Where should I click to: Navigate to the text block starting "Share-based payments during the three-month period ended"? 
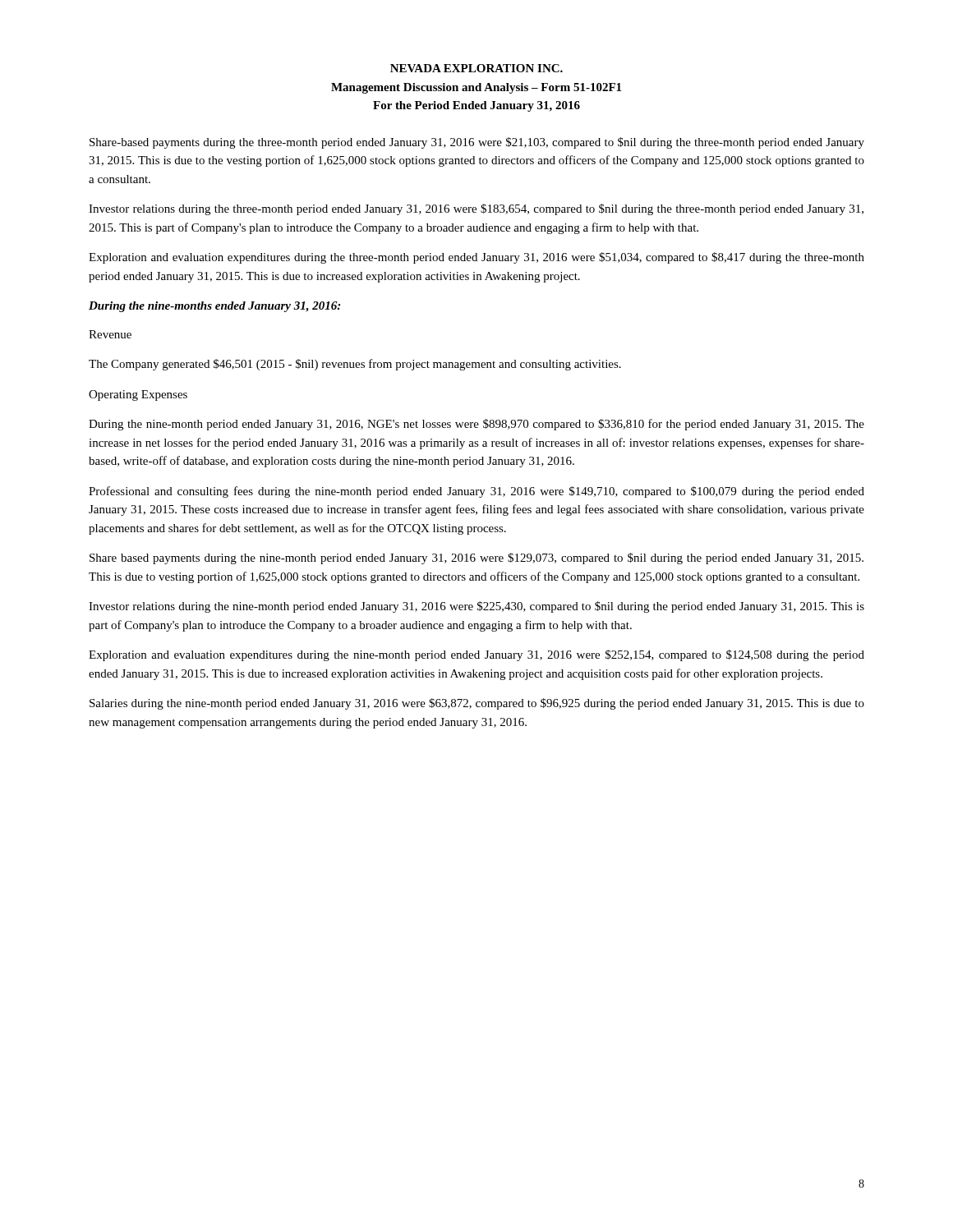[x=476, y=160]
